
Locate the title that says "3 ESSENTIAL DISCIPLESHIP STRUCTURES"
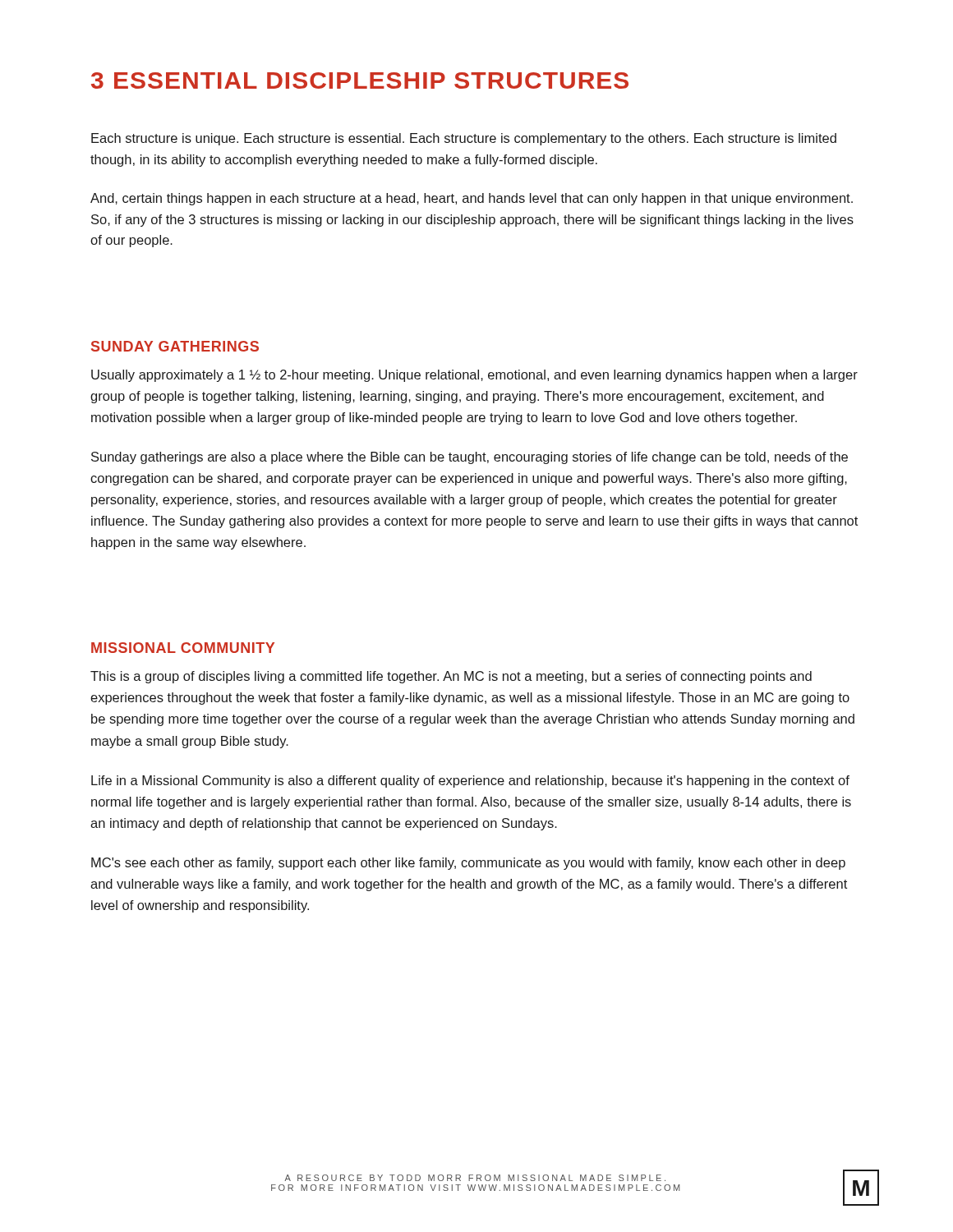(360, 80)
